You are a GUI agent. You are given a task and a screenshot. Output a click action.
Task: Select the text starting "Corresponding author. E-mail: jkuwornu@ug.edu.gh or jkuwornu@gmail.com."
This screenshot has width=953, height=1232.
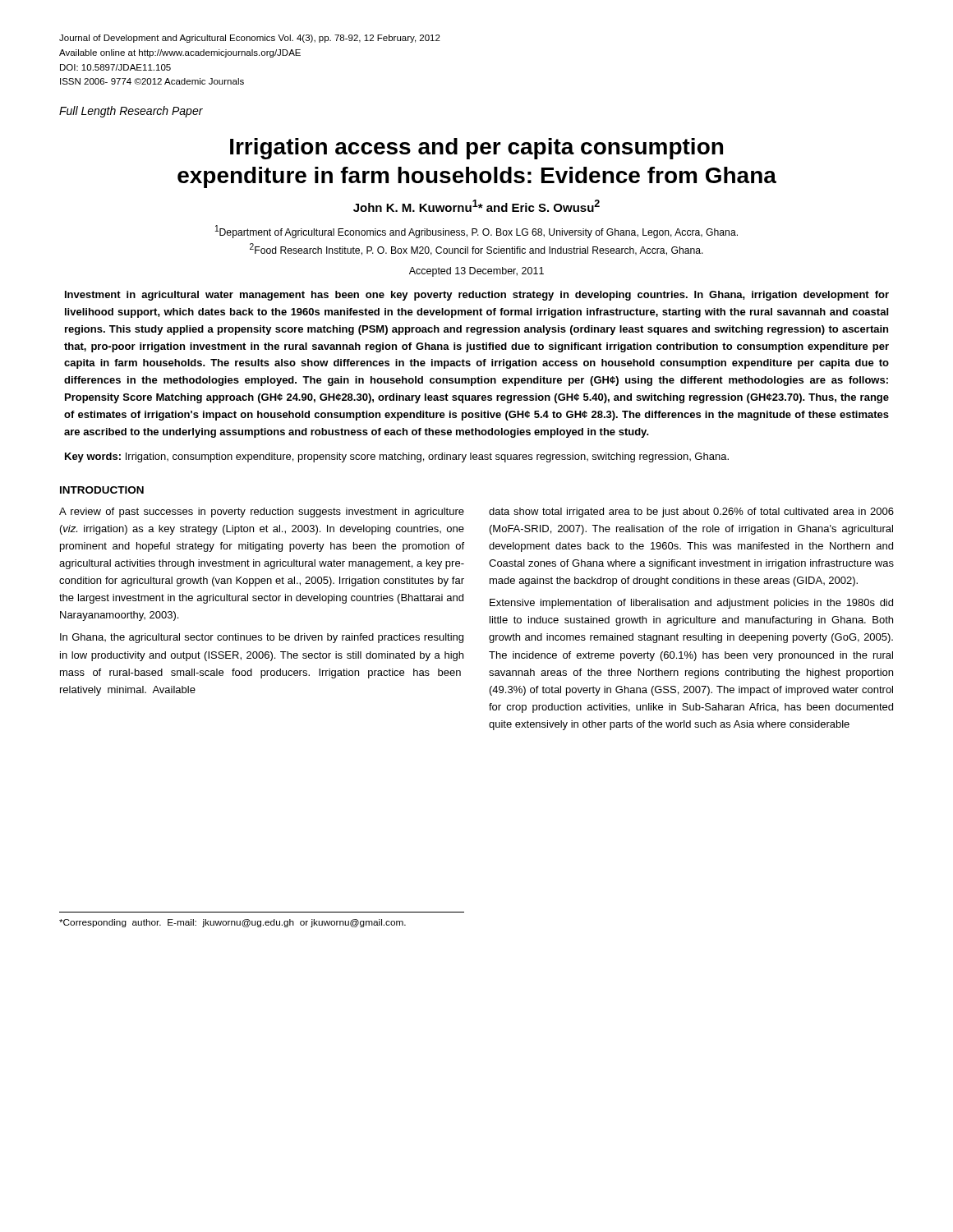[x=233, y=922]
